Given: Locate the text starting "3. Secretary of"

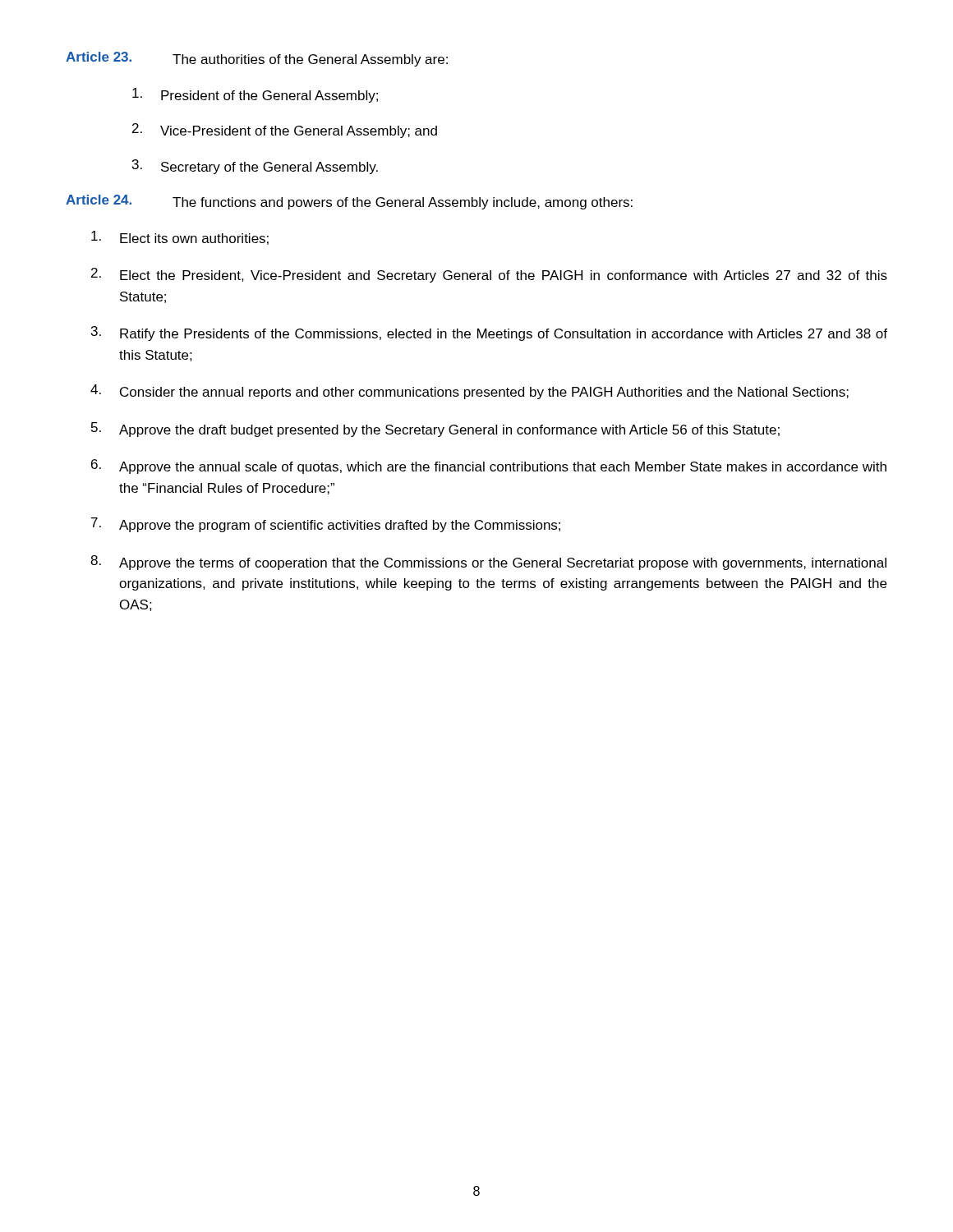Looking at the screenshot, I should pos(255,167).
